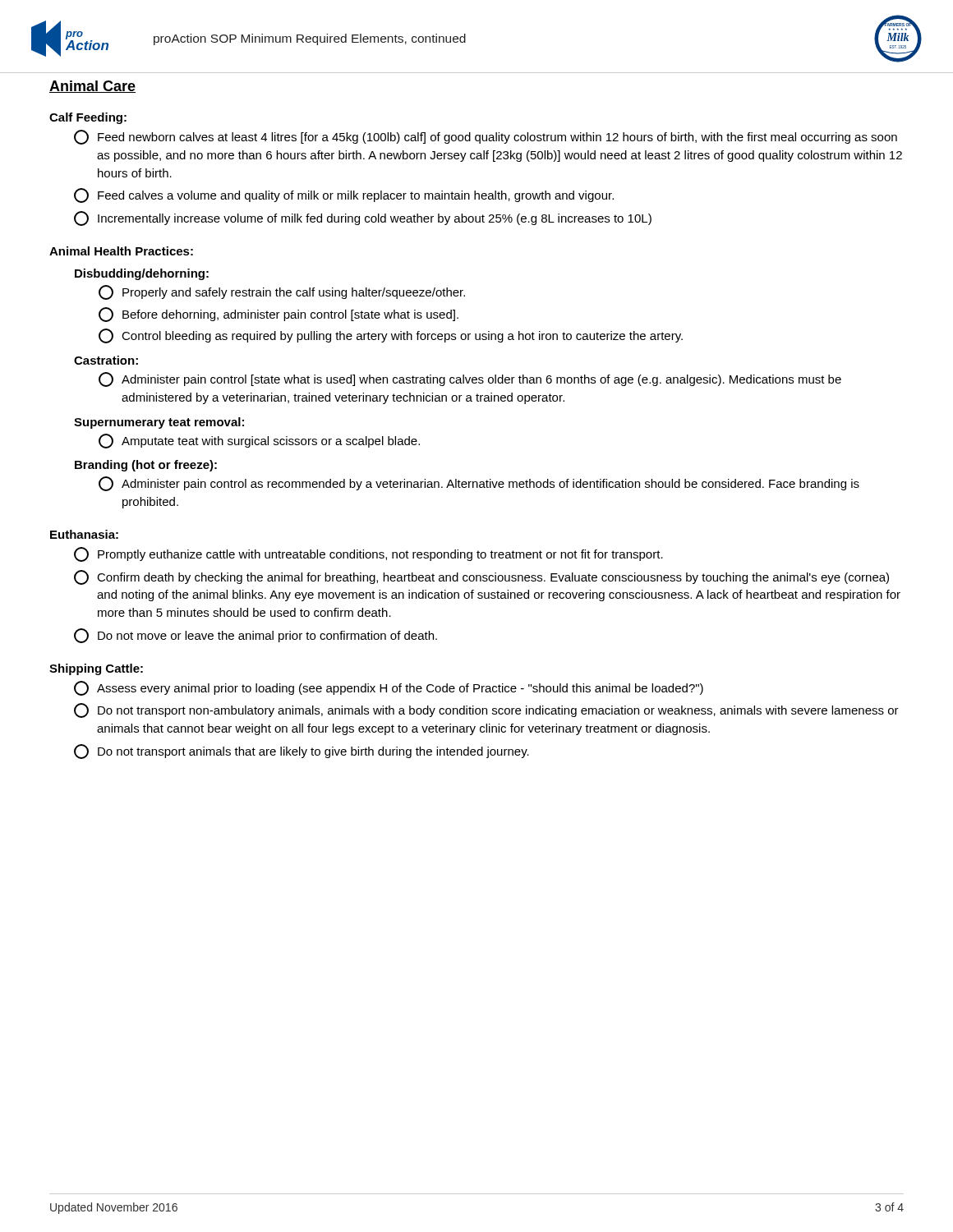Find the list item with the text "Feed newborn calves at least 4"

tap(489, 155)
